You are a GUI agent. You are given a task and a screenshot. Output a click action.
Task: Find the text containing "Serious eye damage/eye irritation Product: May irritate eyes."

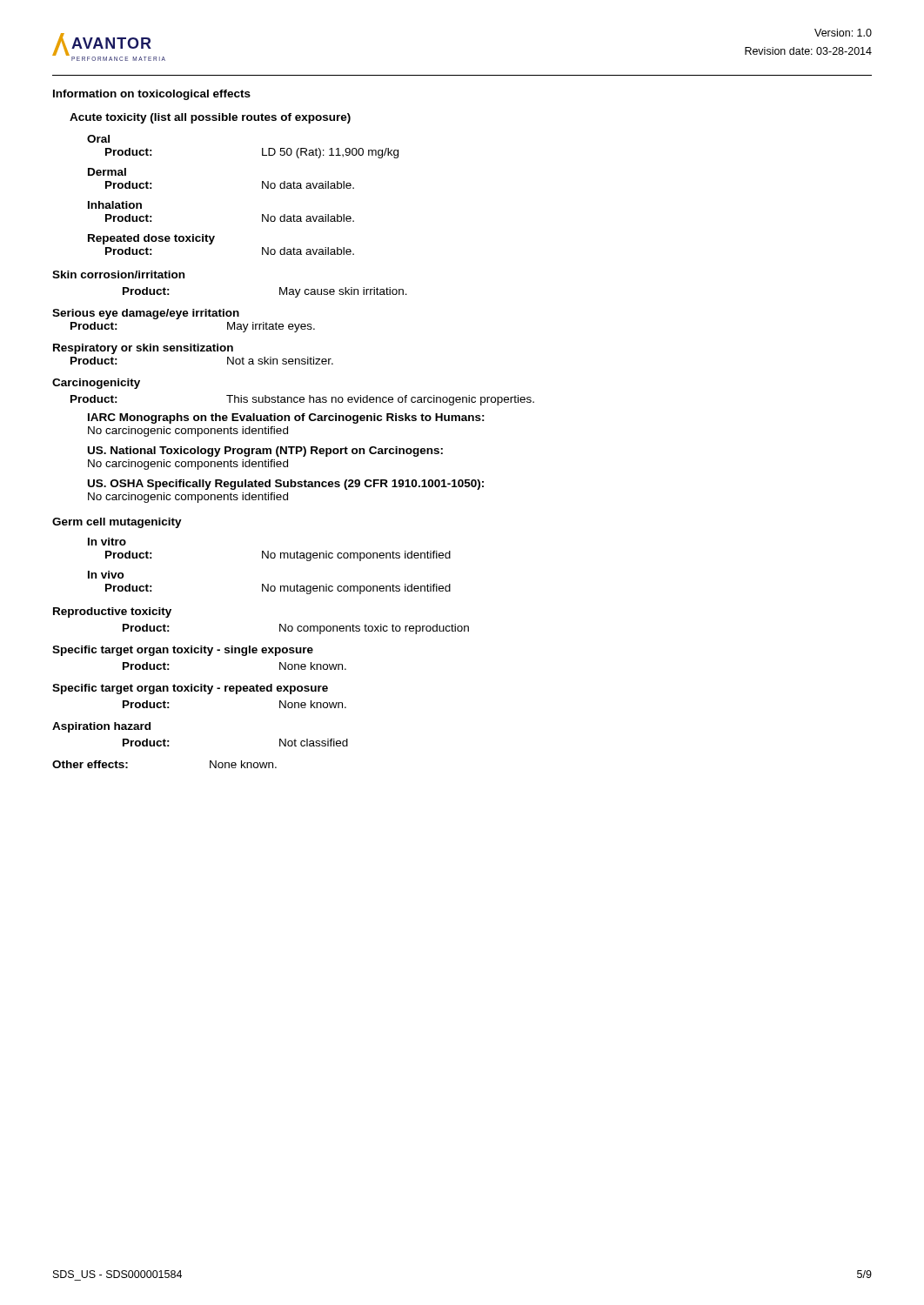[x=146, y=314]
